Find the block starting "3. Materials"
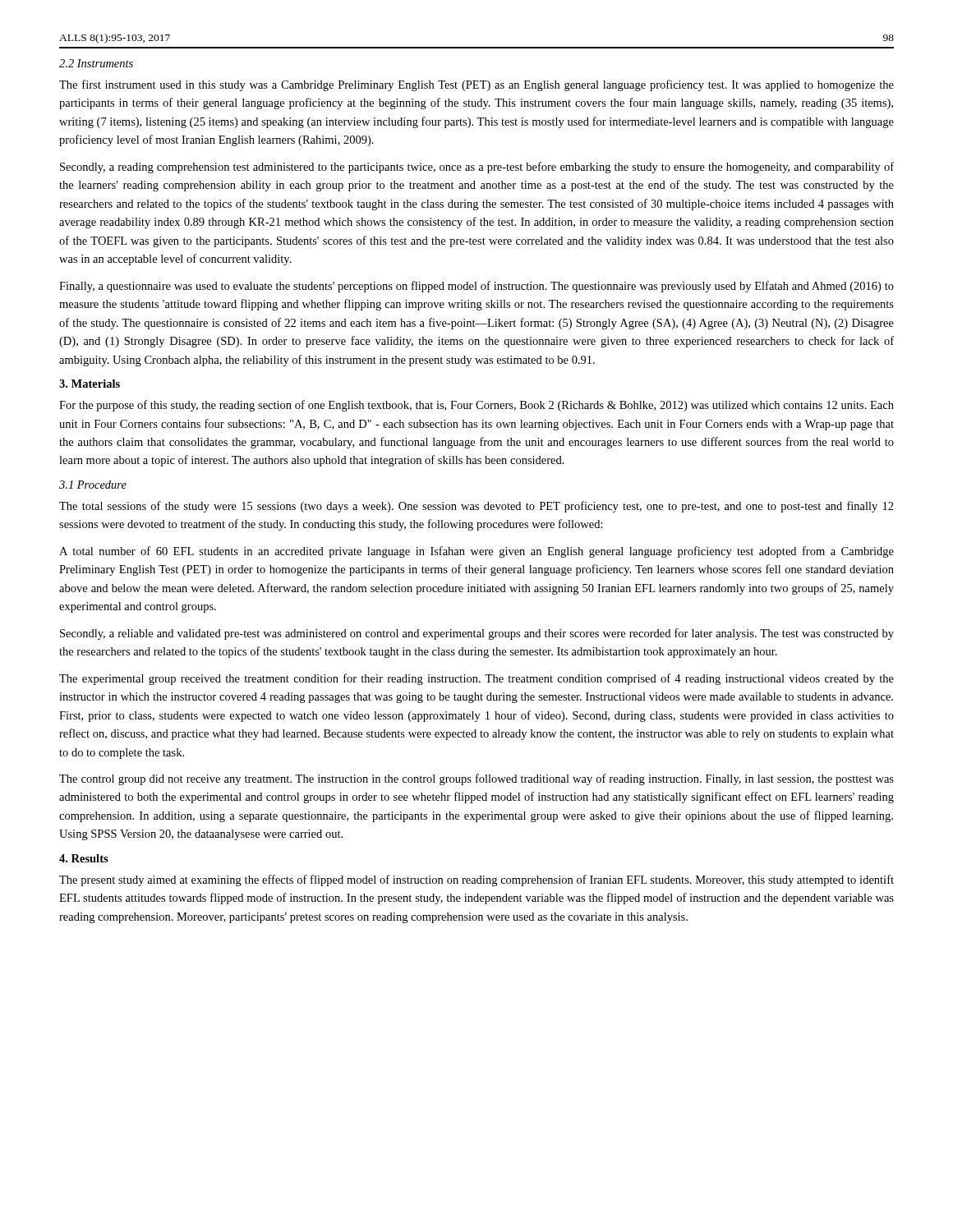Image resolution: width=953 pixels, height=1232 pixels. coord(90,384)
